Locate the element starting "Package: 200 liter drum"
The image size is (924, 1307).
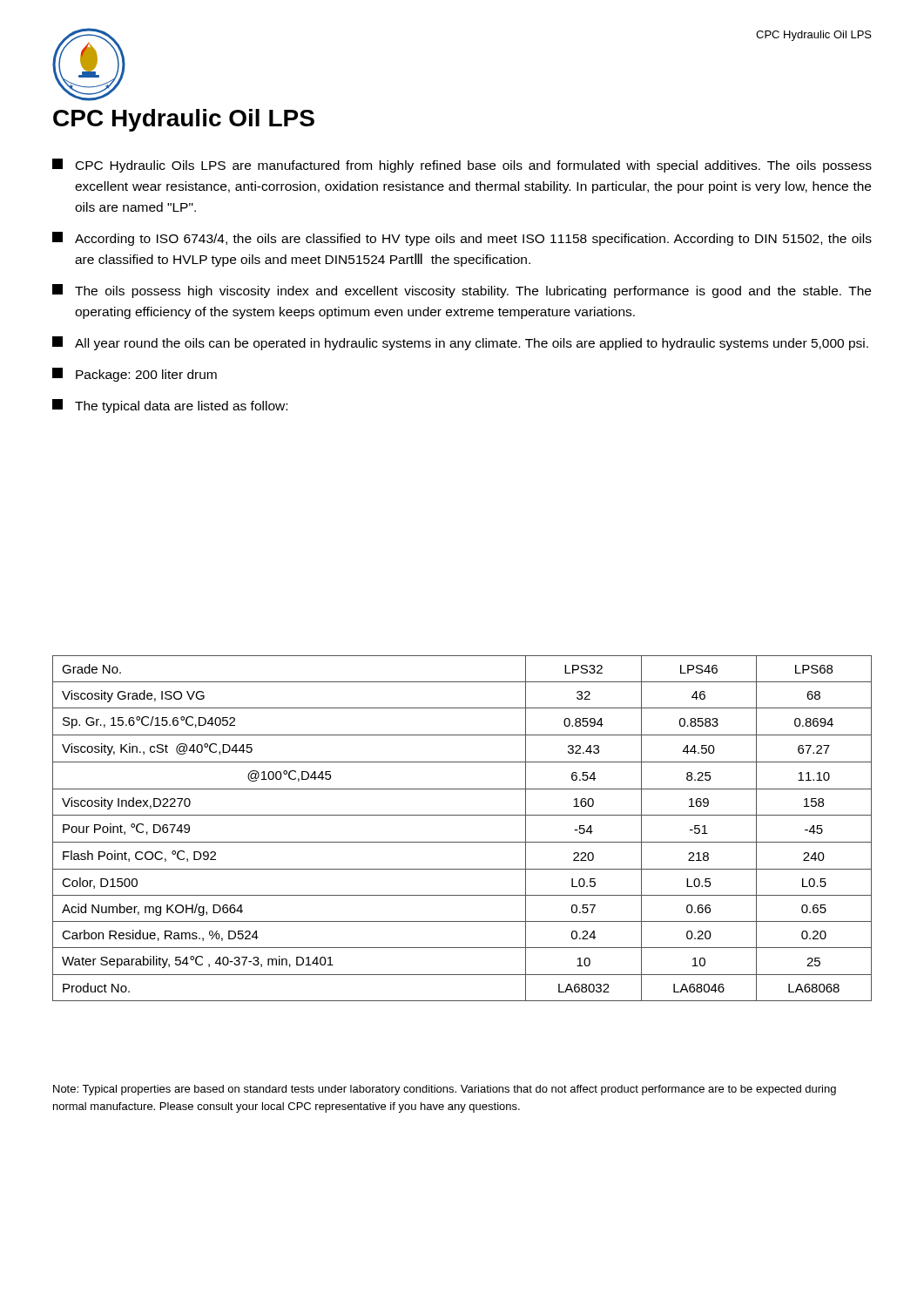click(135, 375)
